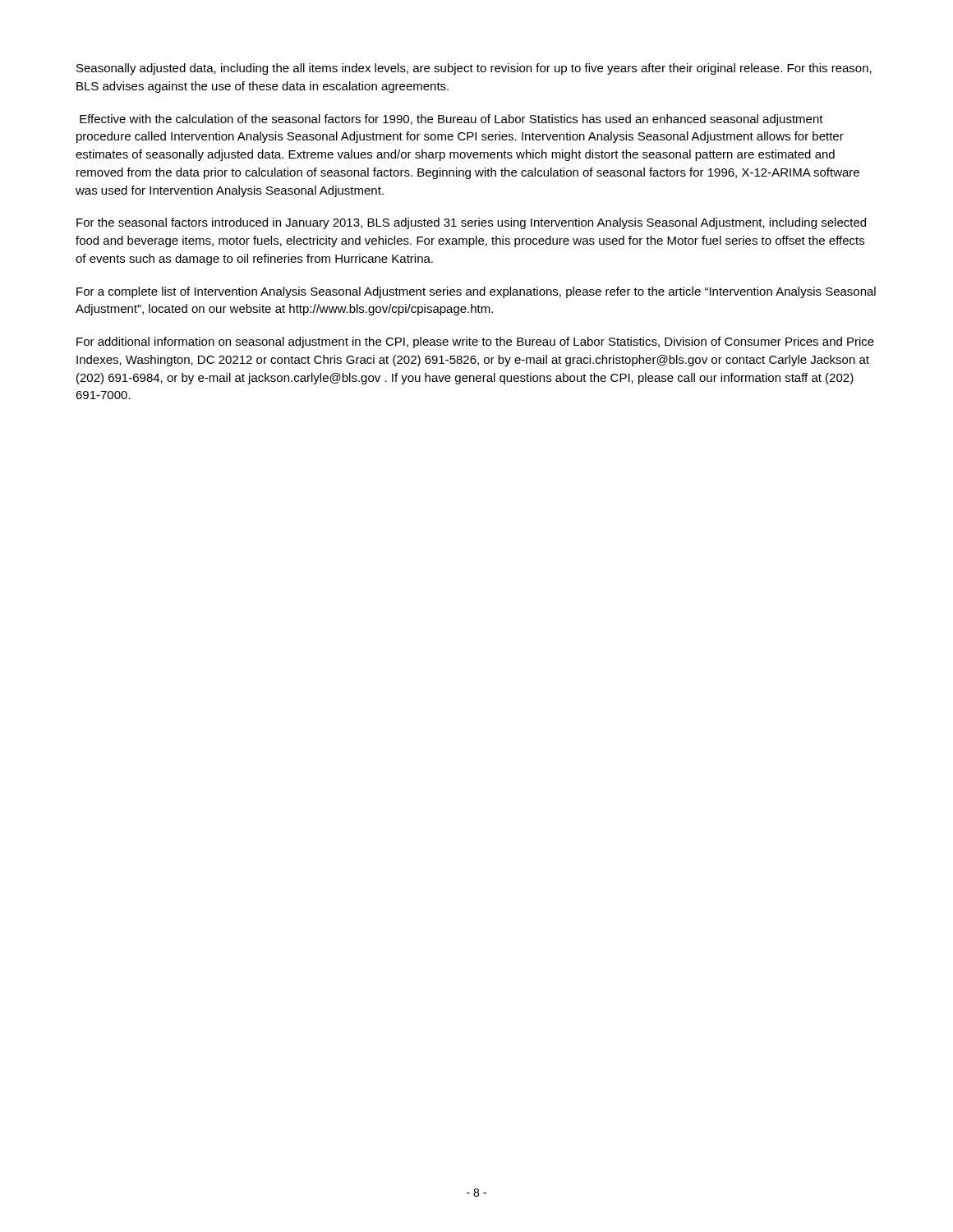Locate the text block with the text "Seasonally adjusted data, including the all"
The image size is (953, 1232).
(x=474, y=77)
